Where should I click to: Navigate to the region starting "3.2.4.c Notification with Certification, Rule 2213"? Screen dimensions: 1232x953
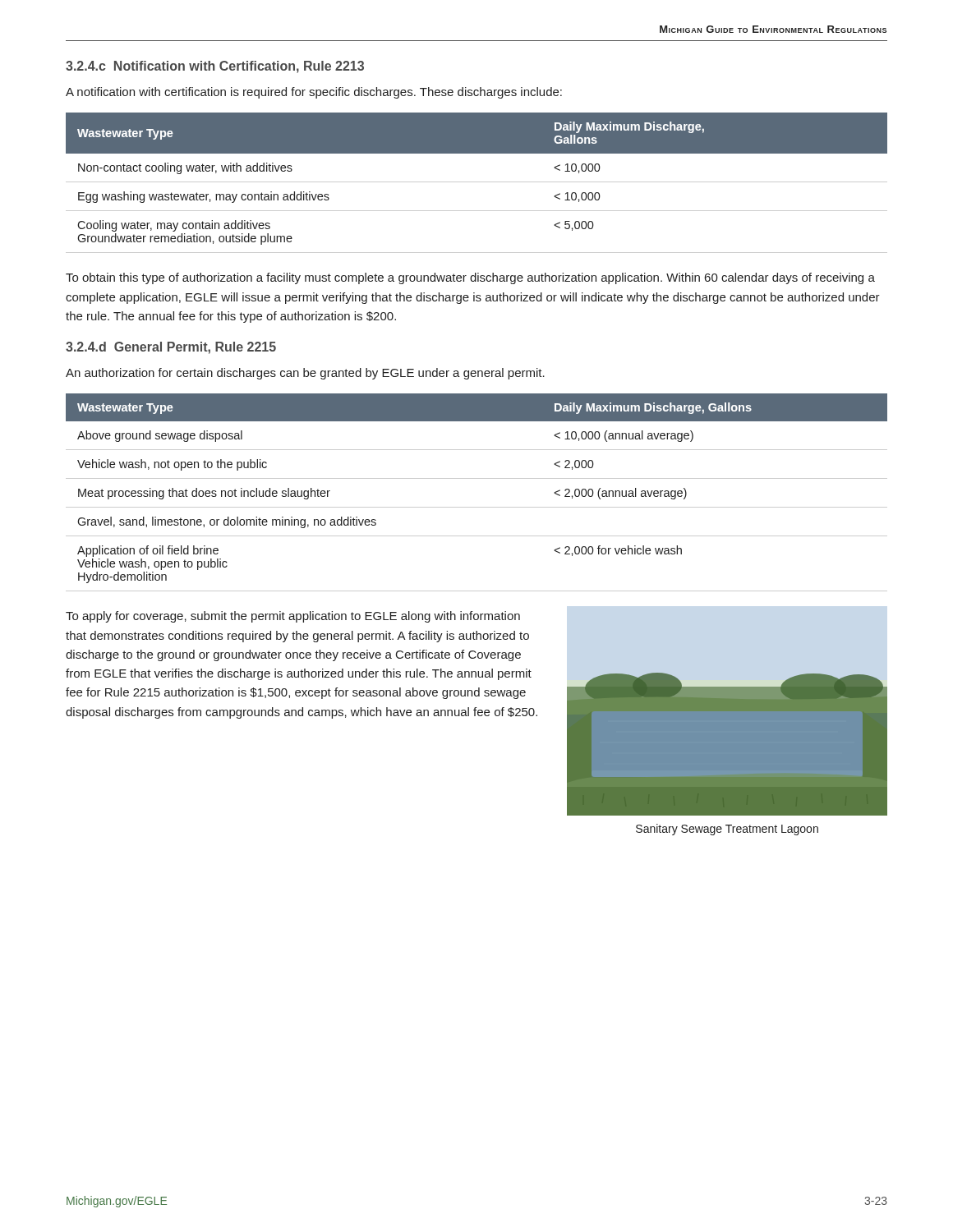(215, 67)
